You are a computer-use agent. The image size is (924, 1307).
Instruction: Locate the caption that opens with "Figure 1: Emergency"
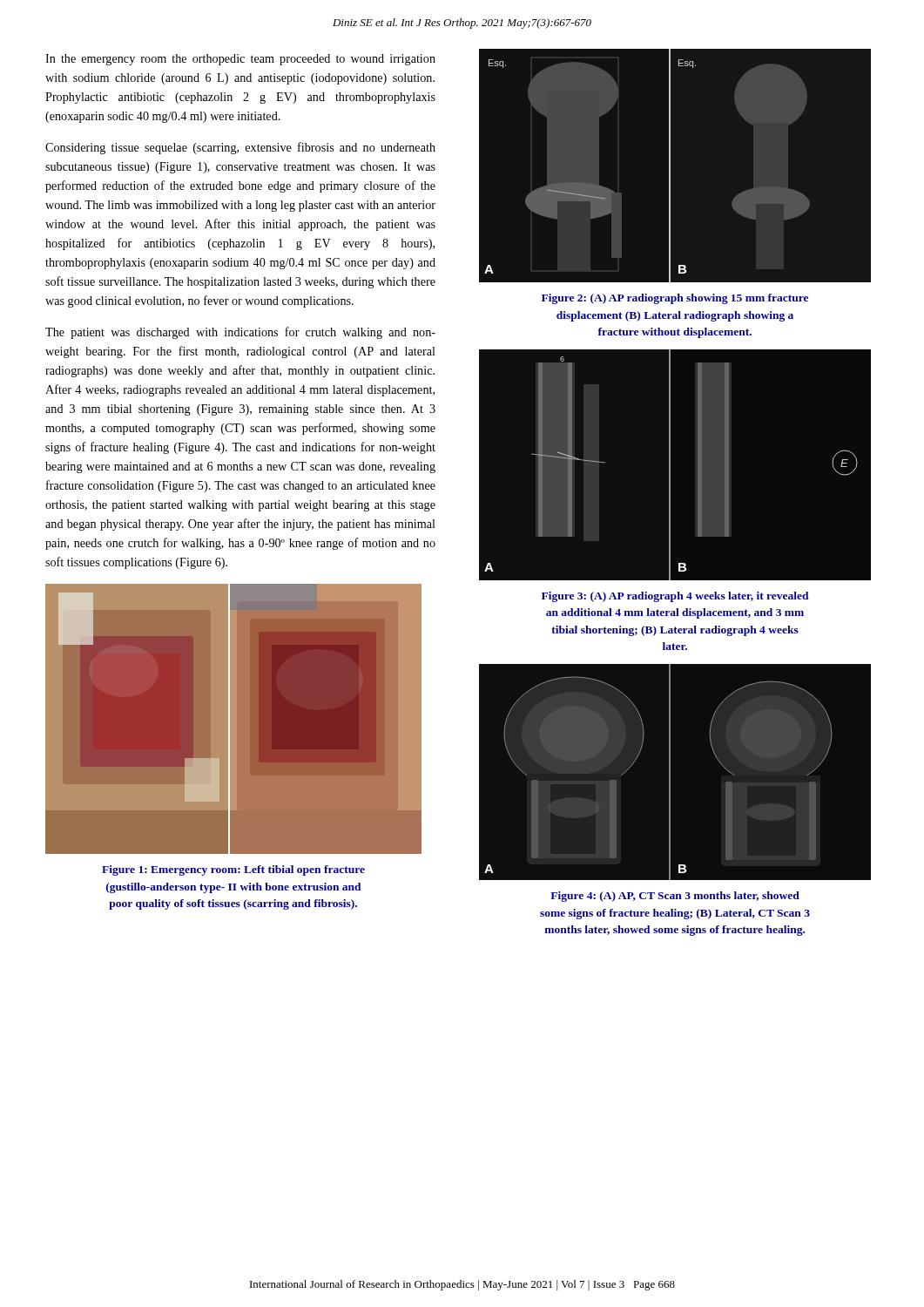click(x=233, y=886)
